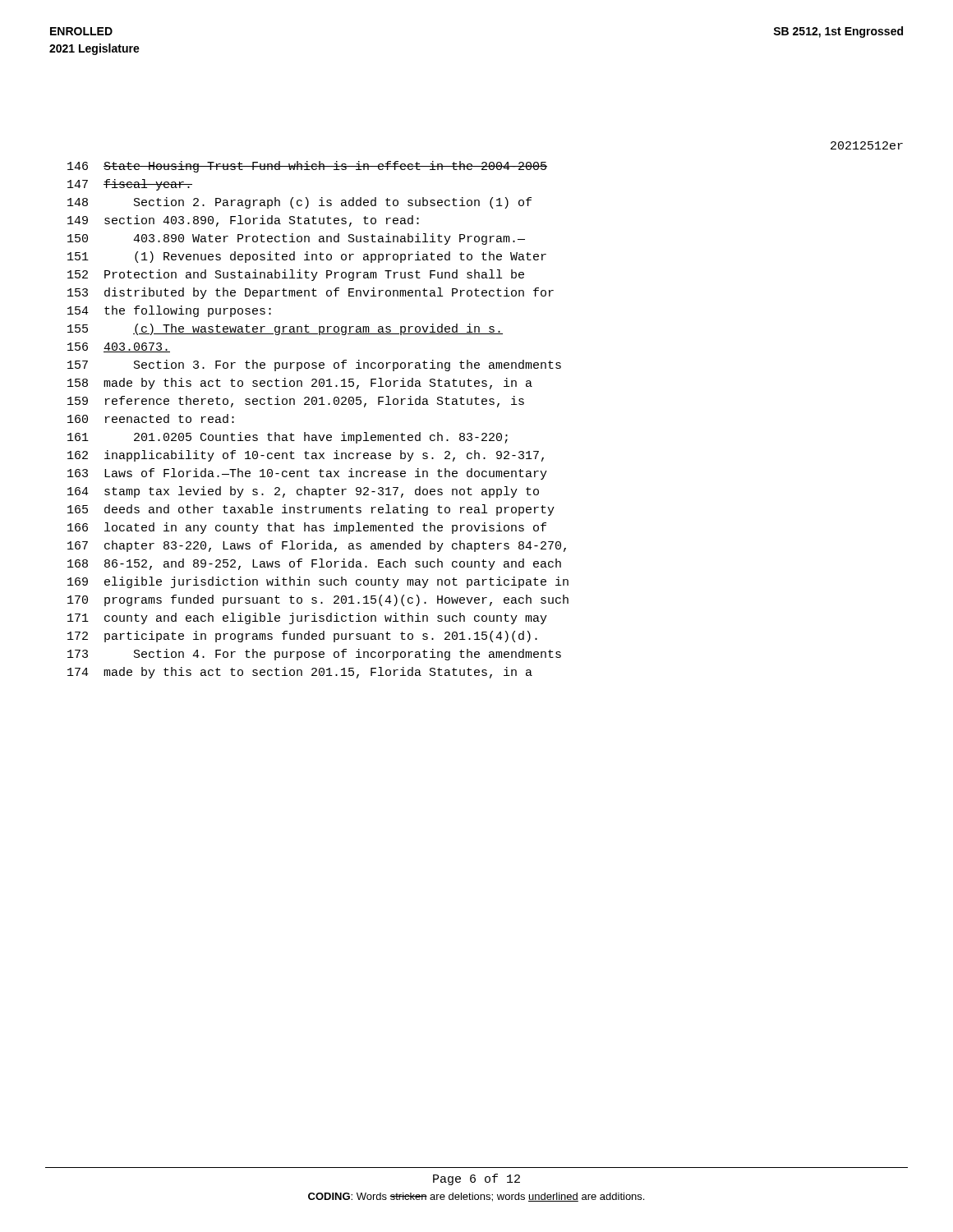Viewport: 953px width, 1232px height.
Task: Find the text block that says "159 reference thereto, section 201.0205,"
Action: 476,402
